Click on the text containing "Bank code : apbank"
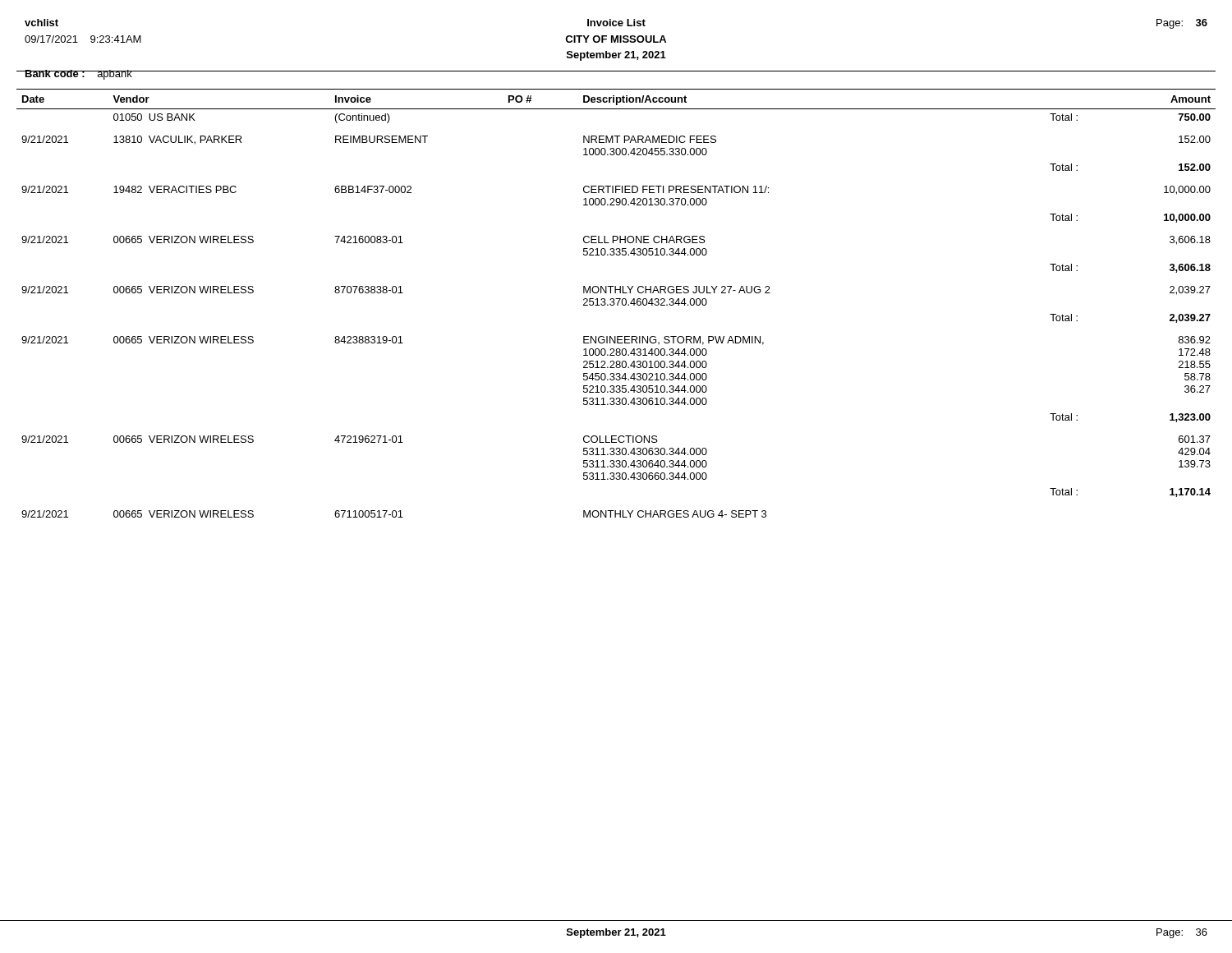Screen dimensions: 953x1232 pyautogui.click(x=78, y=74)
